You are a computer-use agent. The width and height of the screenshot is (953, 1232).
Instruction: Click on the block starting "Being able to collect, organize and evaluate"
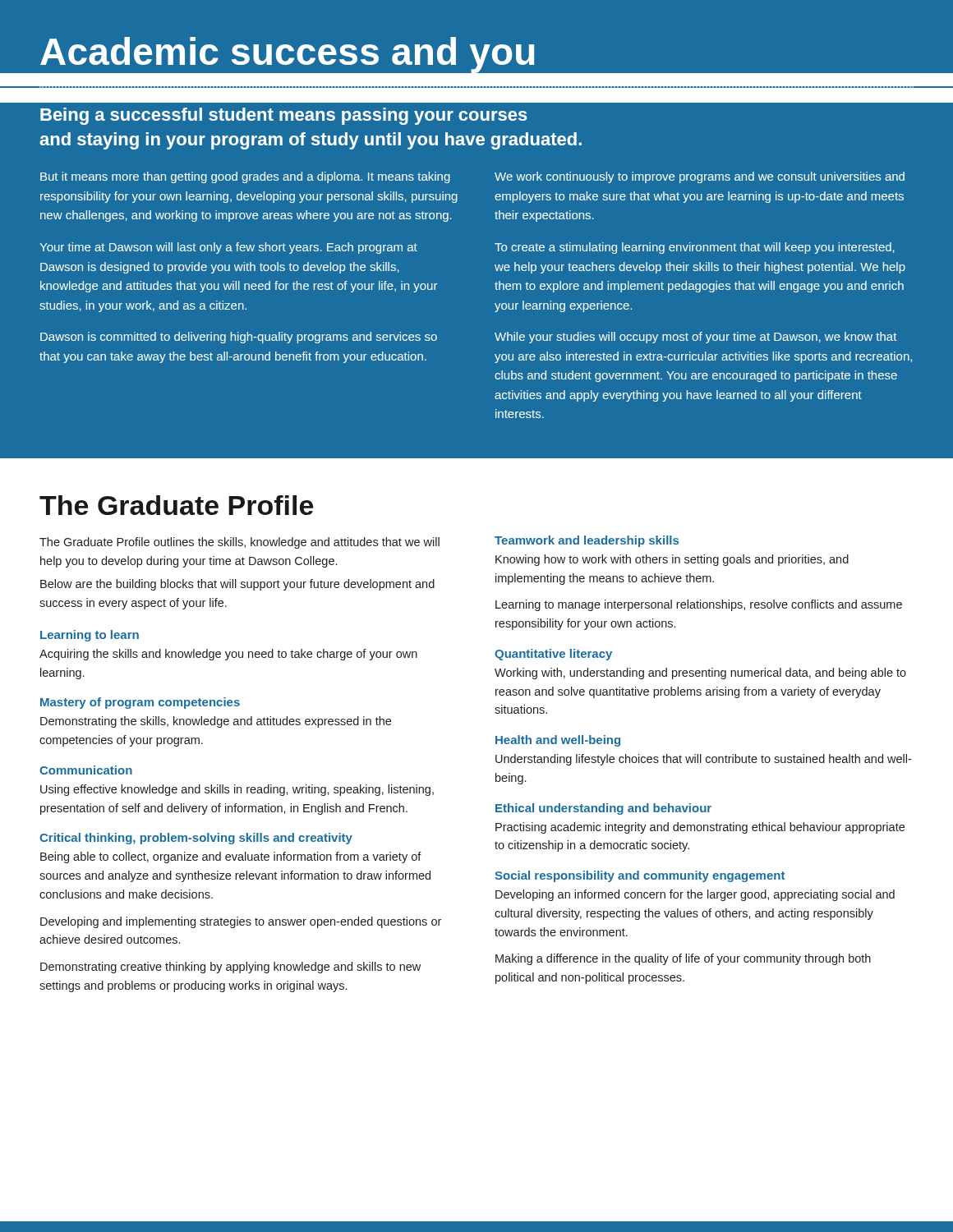[x=235, y=876]
